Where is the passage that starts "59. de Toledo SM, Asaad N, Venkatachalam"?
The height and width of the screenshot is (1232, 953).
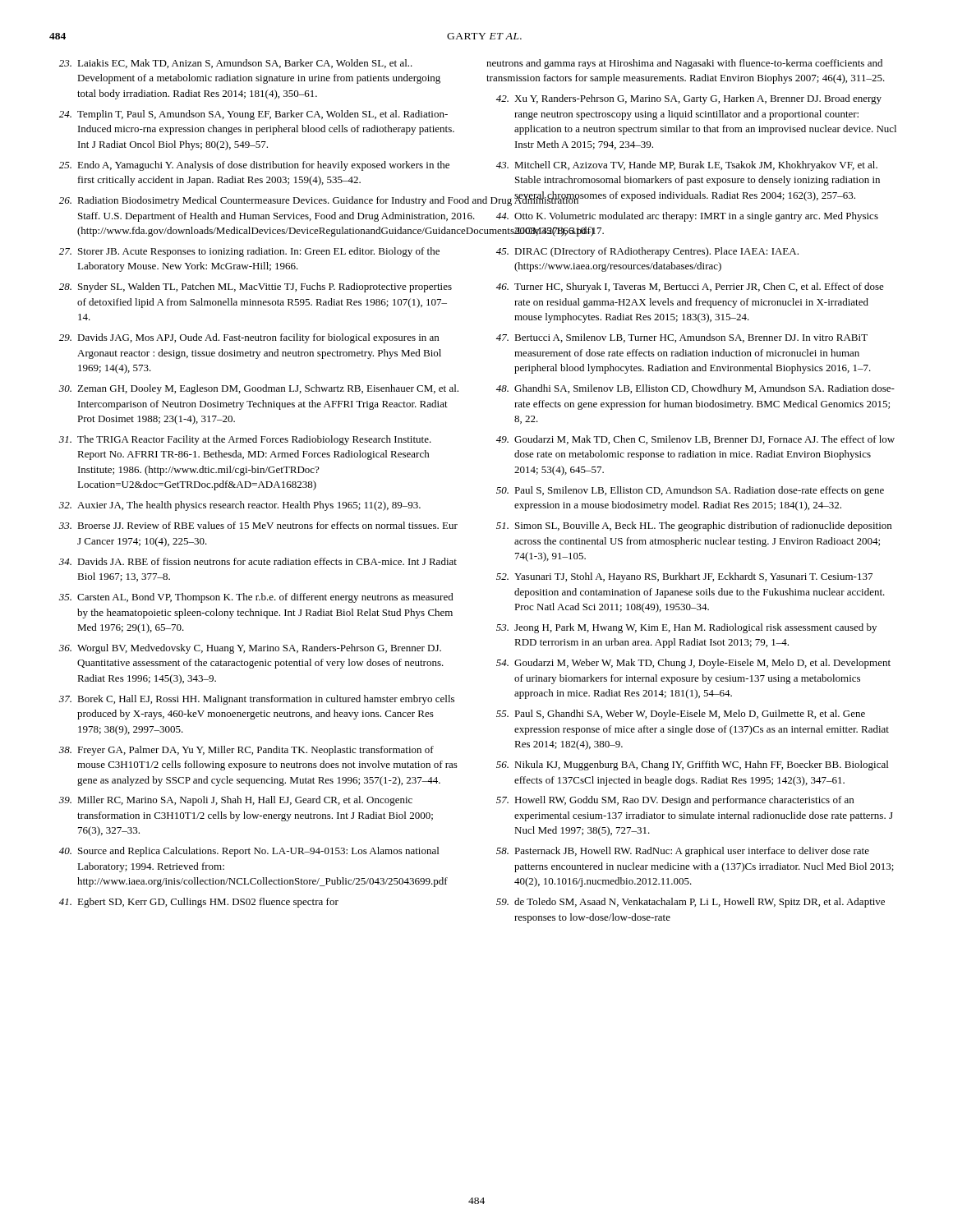[692, 910]
